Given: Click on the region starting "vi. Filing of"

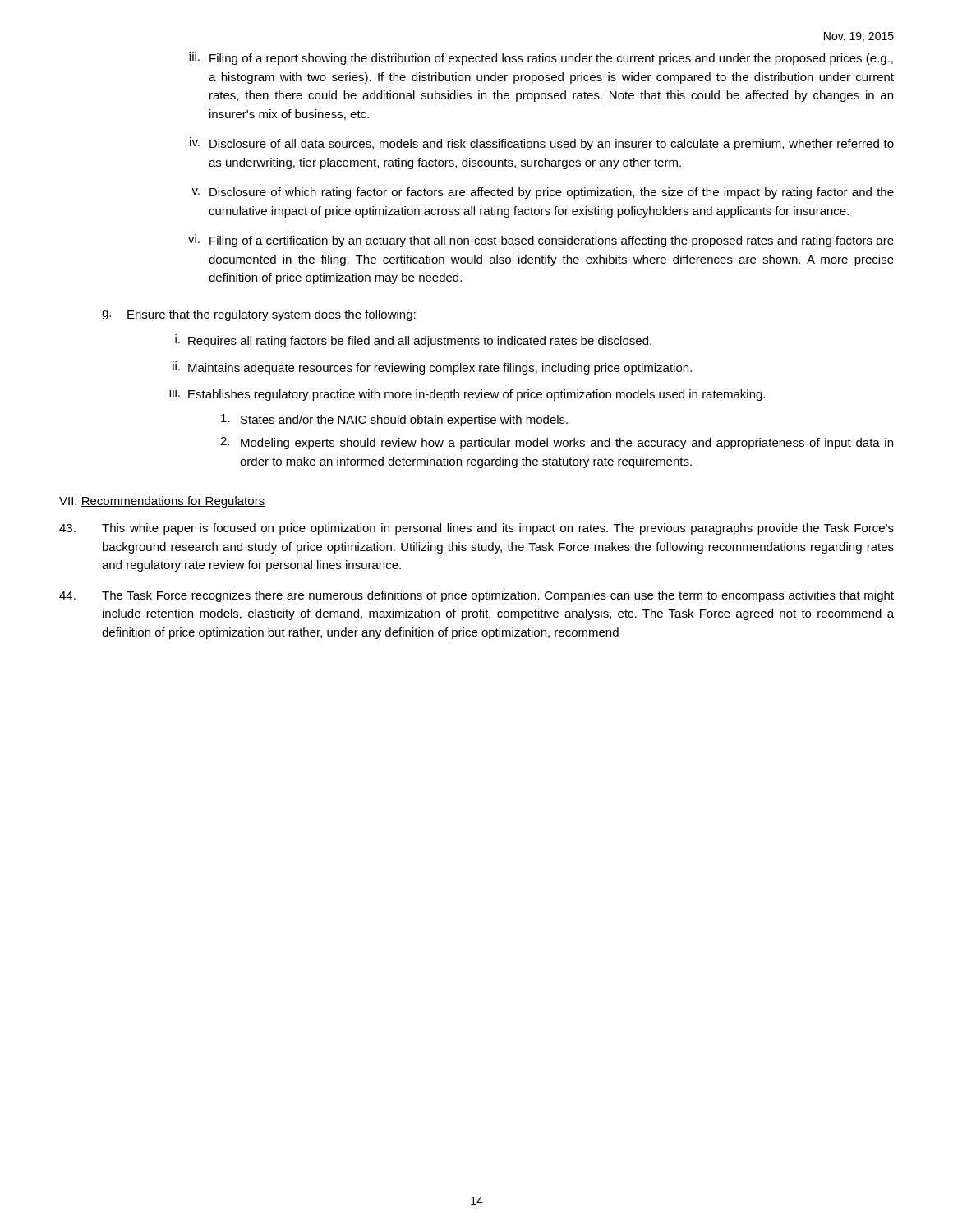Looking at the screenshot, I should (x=526, y=259).
